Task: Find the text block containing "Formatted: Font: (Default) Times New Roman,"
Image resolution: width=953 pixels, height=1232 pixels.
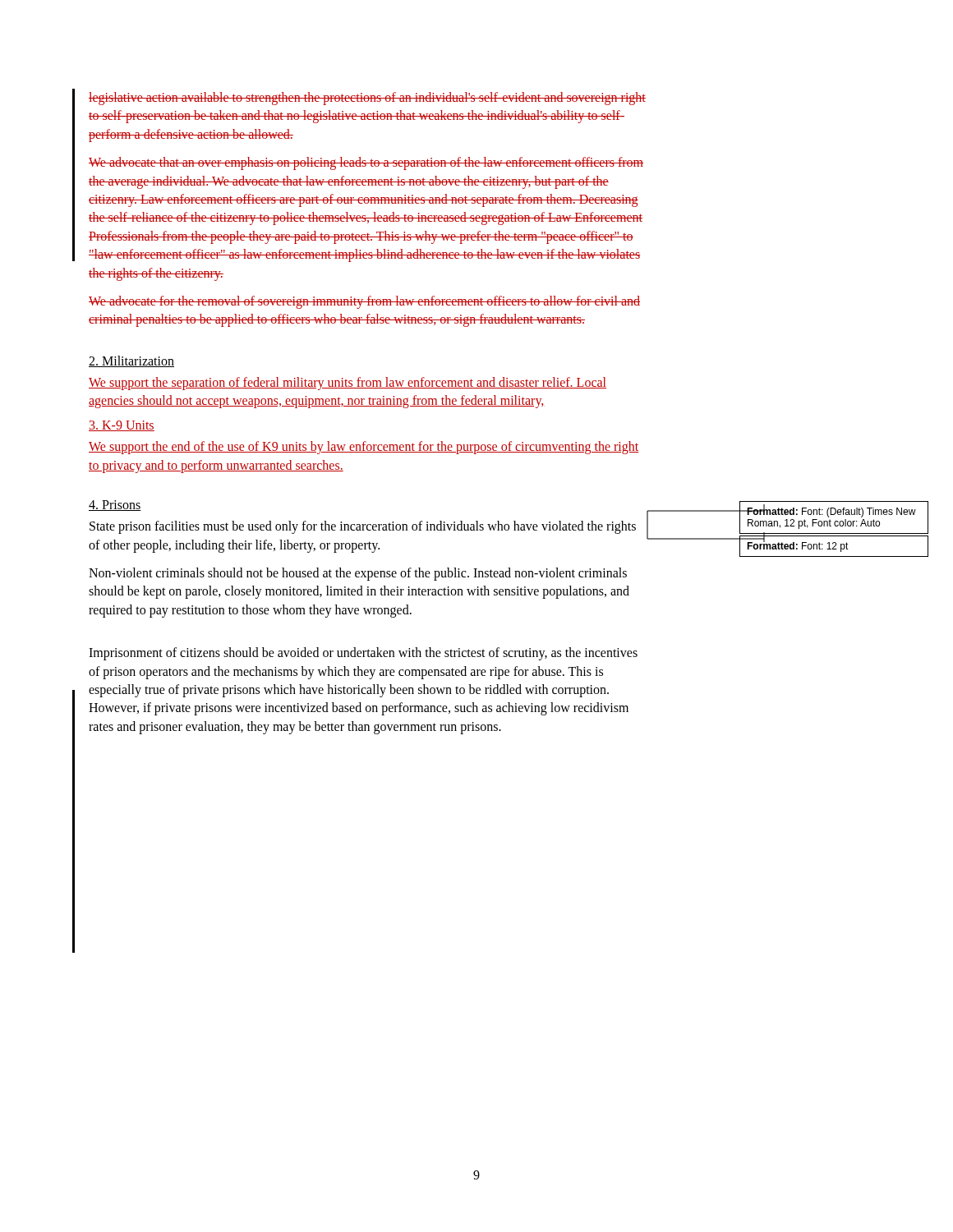Action: click(x=831, y=517)
